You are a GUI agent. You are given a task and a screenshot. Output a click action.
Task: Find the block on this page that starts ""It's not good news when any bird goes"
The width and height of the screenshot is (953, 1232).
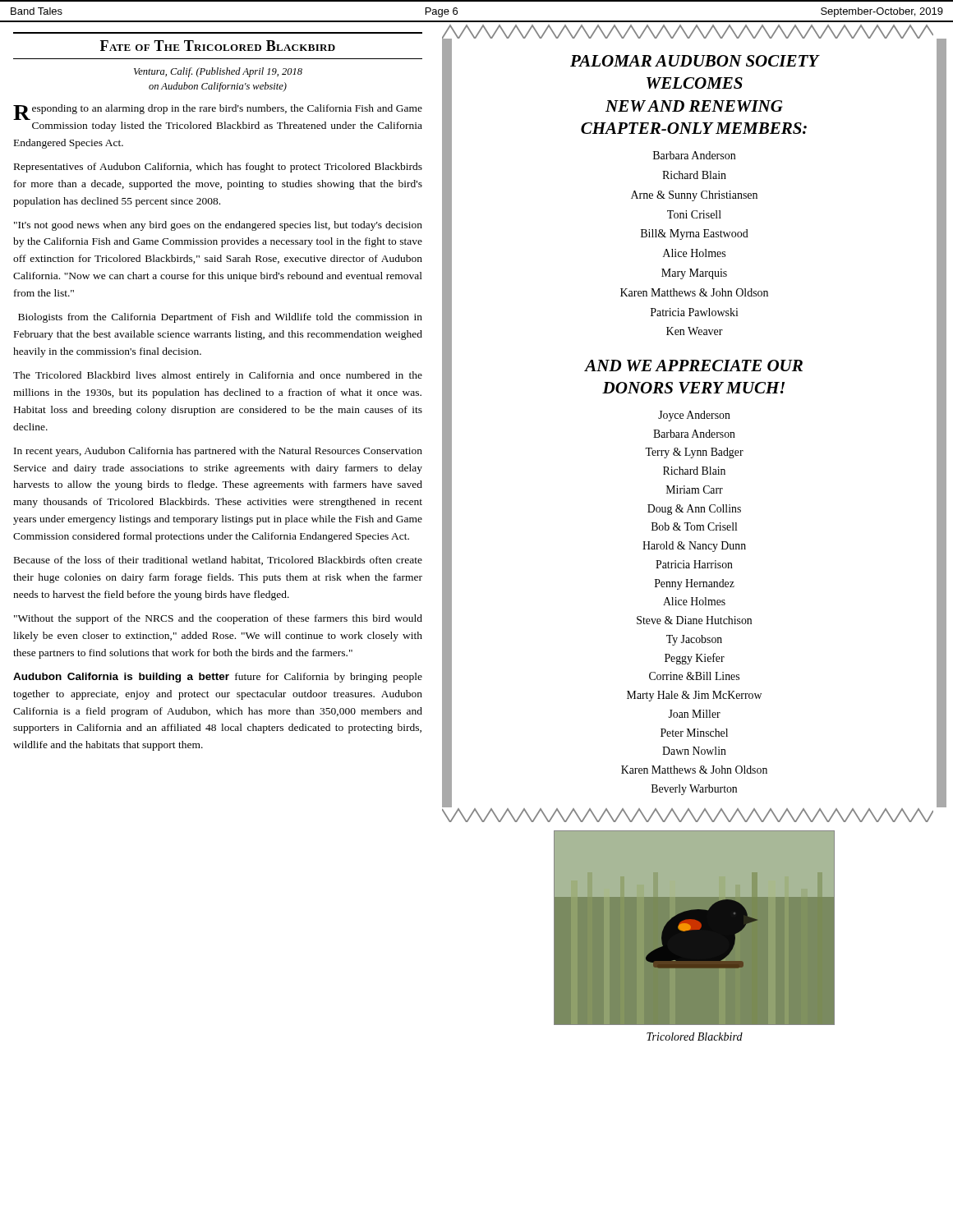point(218,259)
